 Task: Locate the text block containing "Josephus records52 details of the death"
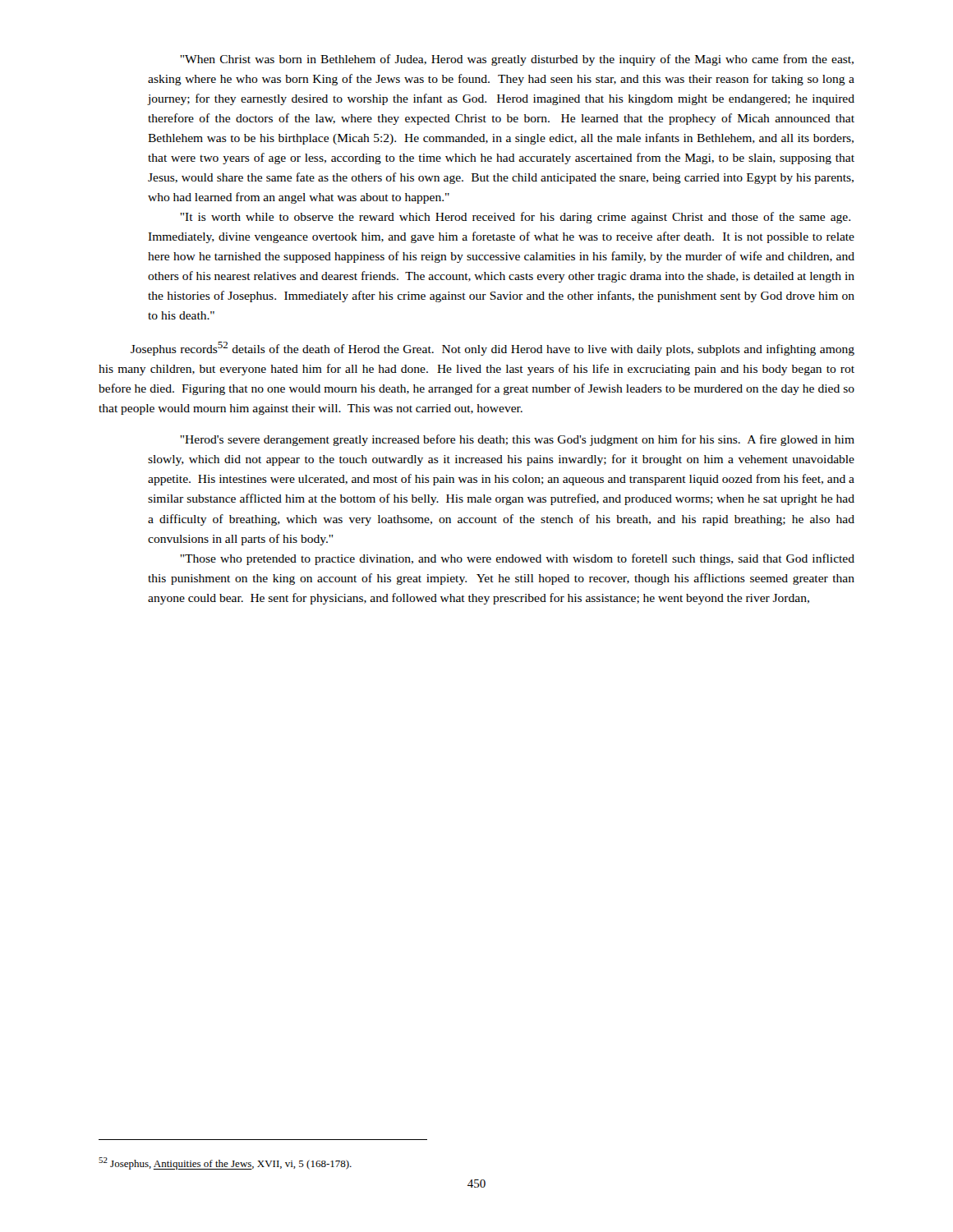coord(476,378)
